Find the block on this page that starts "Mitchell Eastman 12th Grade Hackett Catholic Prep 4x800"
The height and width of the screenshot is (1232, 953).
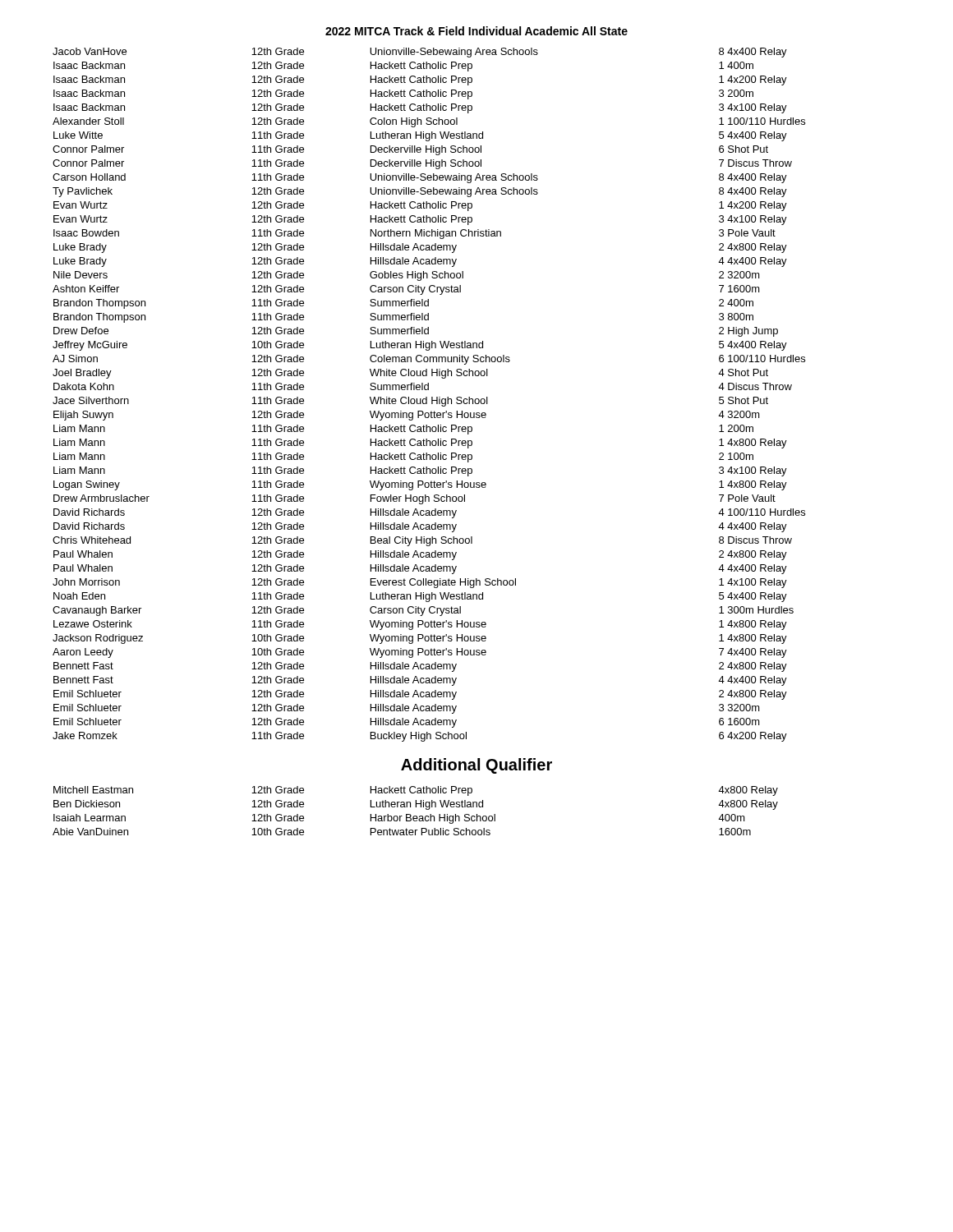(476, 790)
